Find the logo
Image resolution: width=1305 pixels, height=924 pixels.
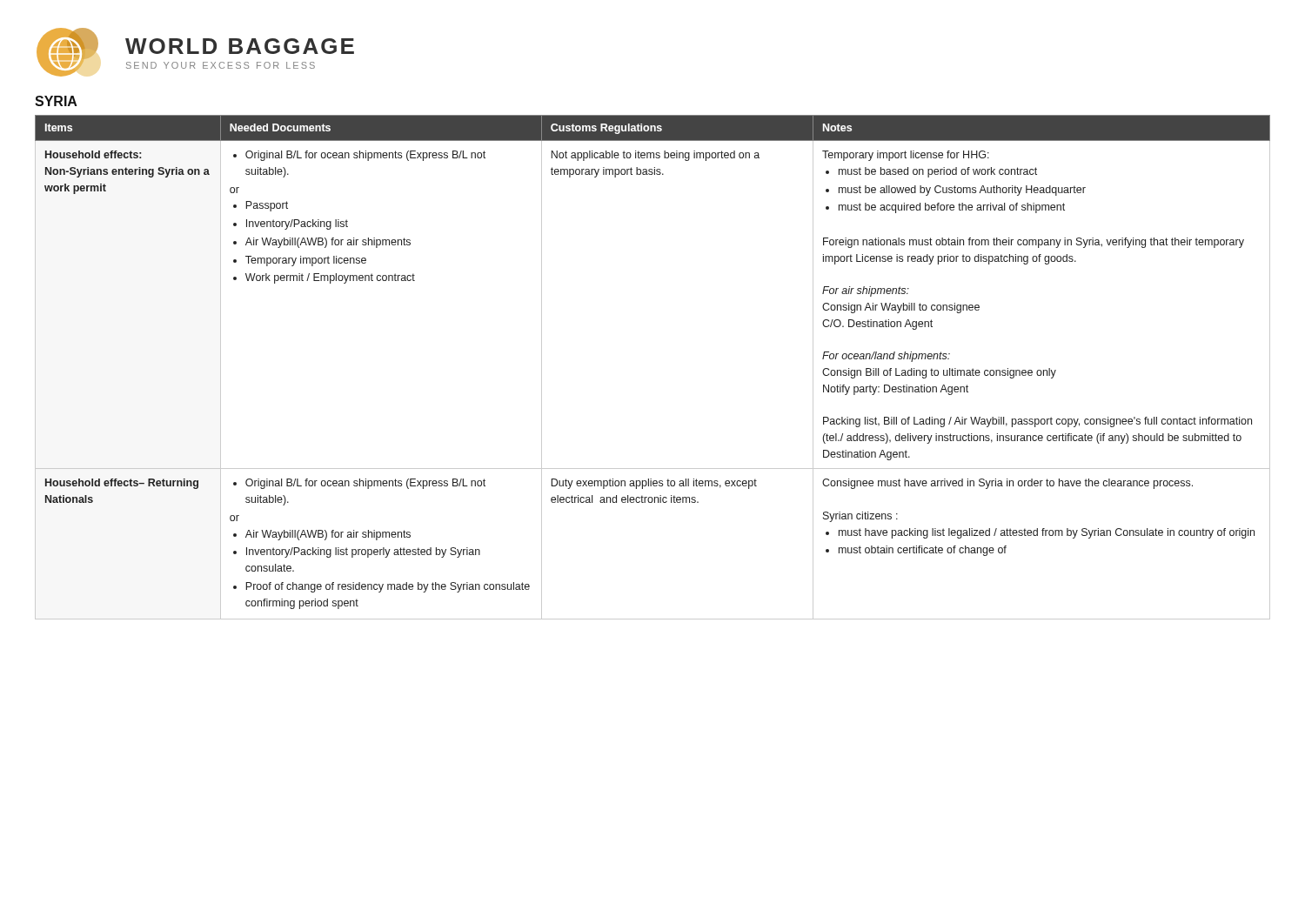pos(652,52)
